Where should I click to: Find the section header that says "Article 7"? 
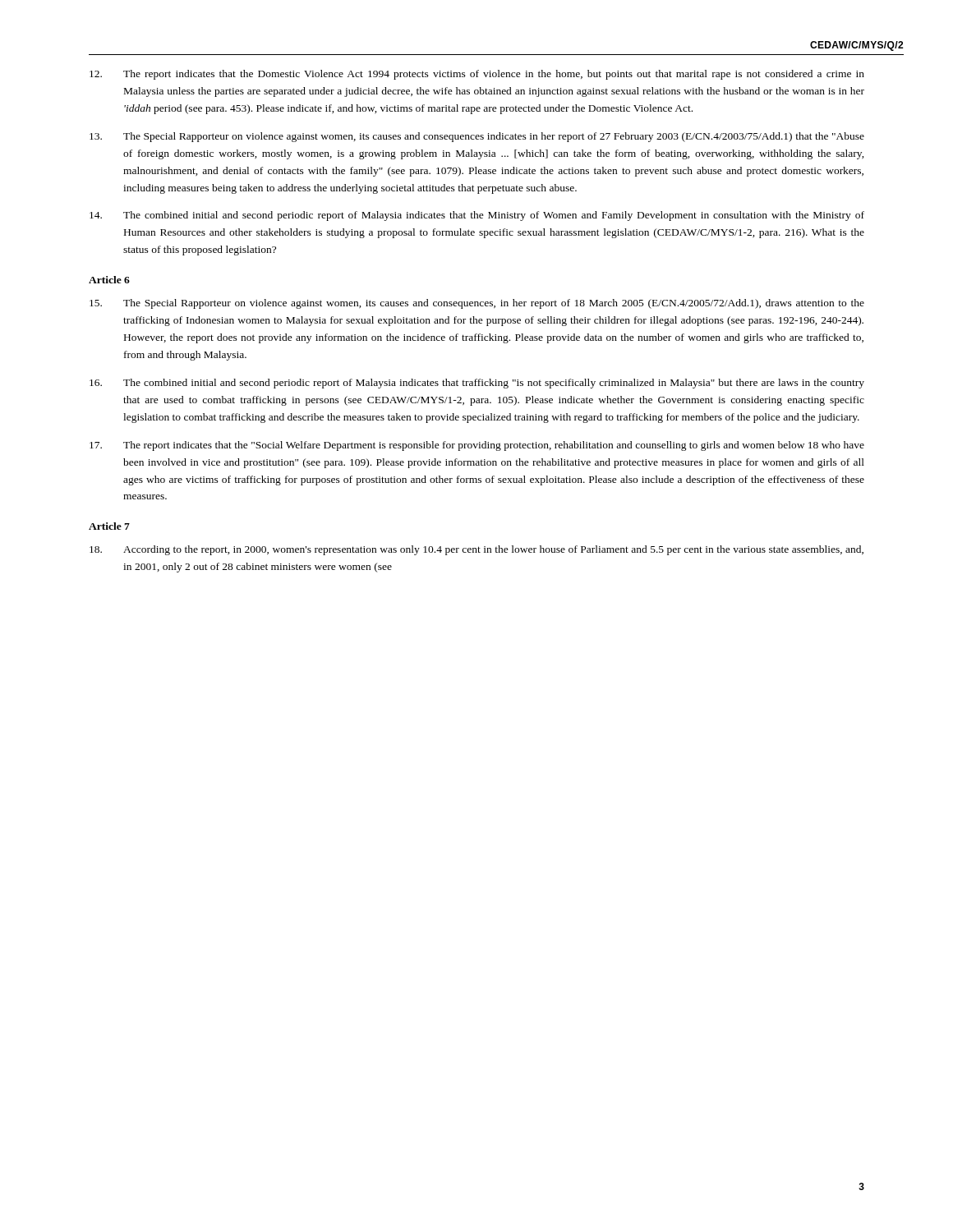coord(109,526)
